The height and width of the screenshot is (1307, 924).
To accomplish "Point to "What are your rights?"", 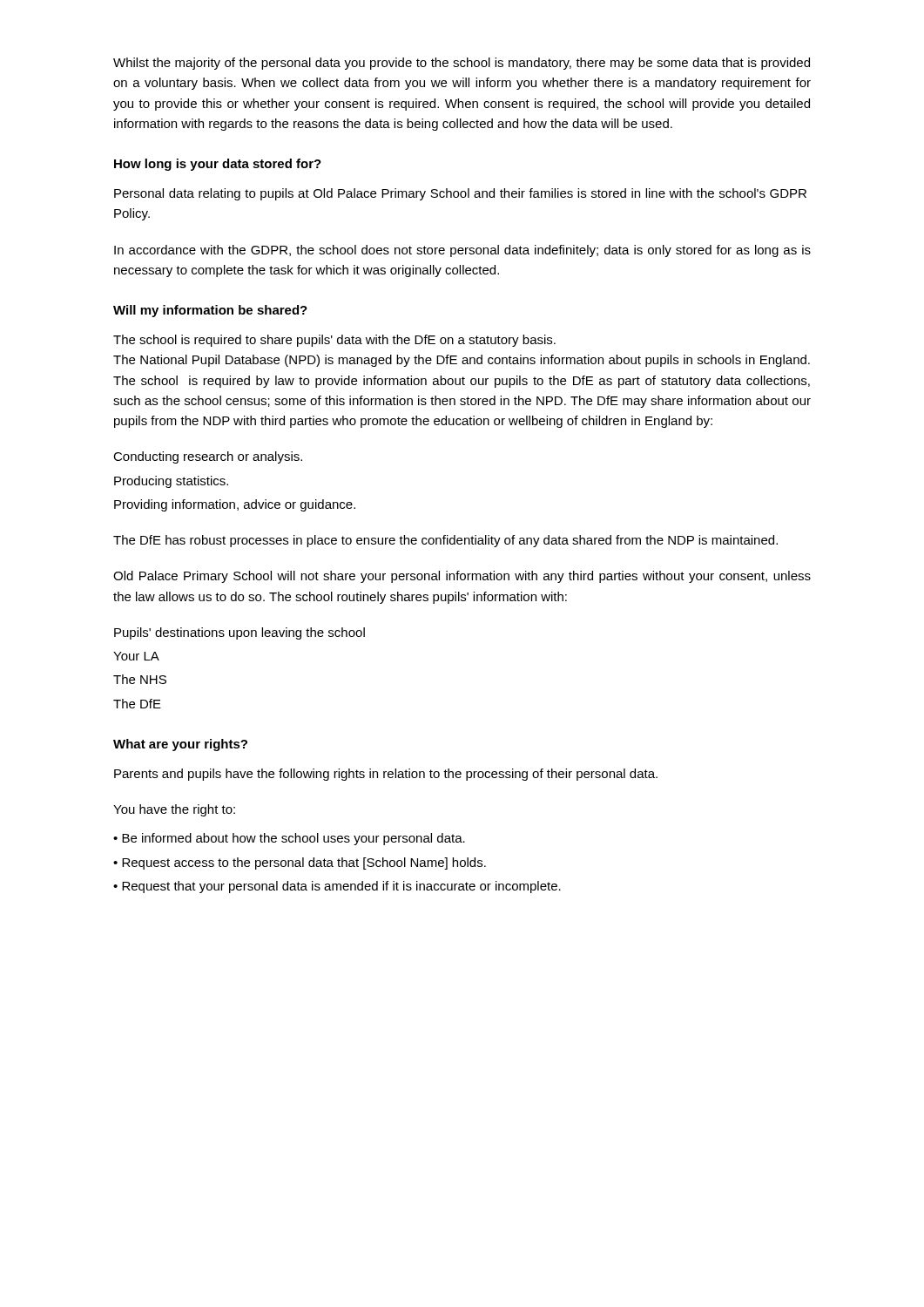I will coord(181,743).
